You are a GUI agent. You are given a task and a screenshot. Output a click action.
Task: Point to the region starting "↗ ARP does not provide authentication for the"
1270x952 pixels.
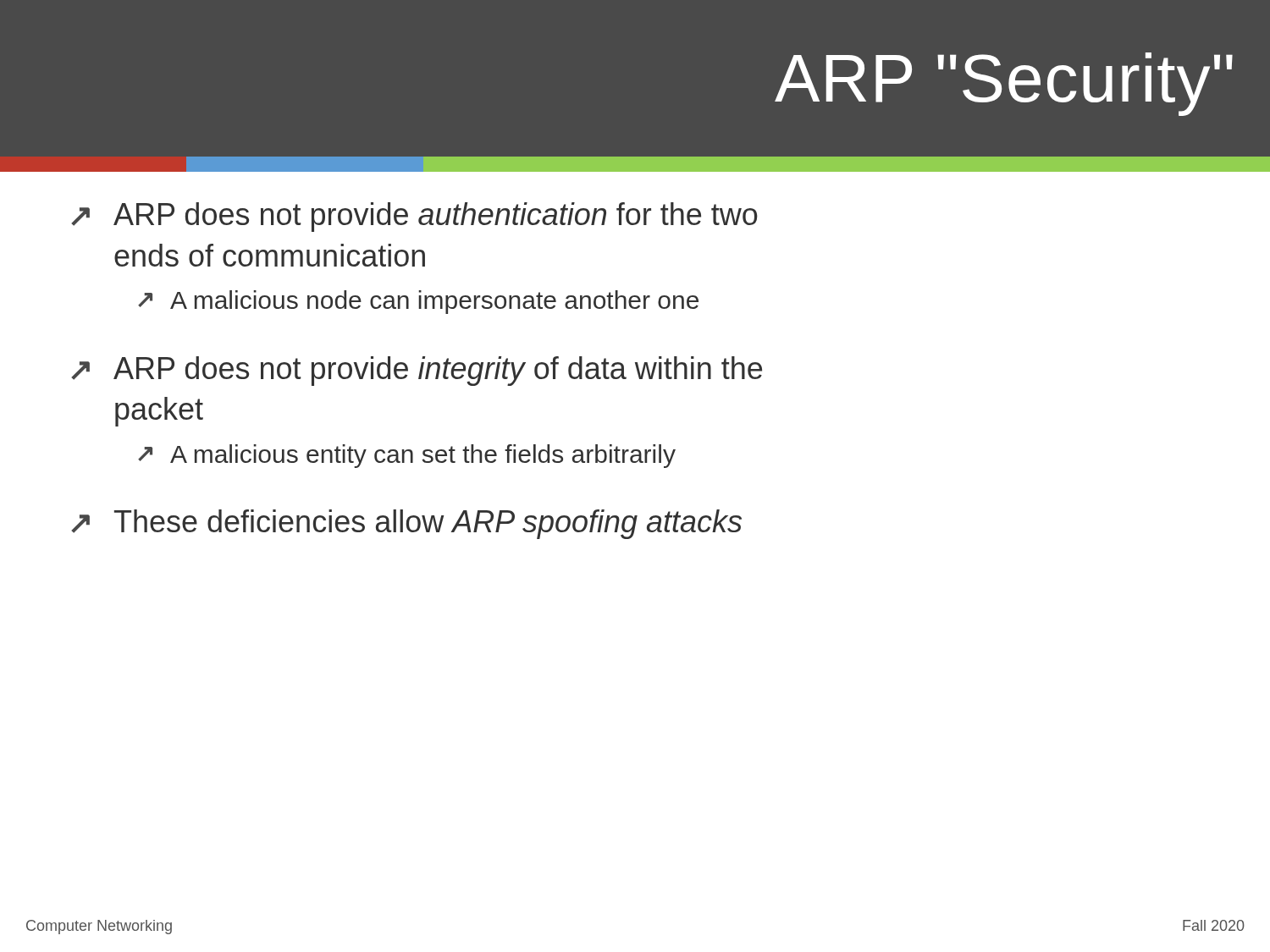413,236
